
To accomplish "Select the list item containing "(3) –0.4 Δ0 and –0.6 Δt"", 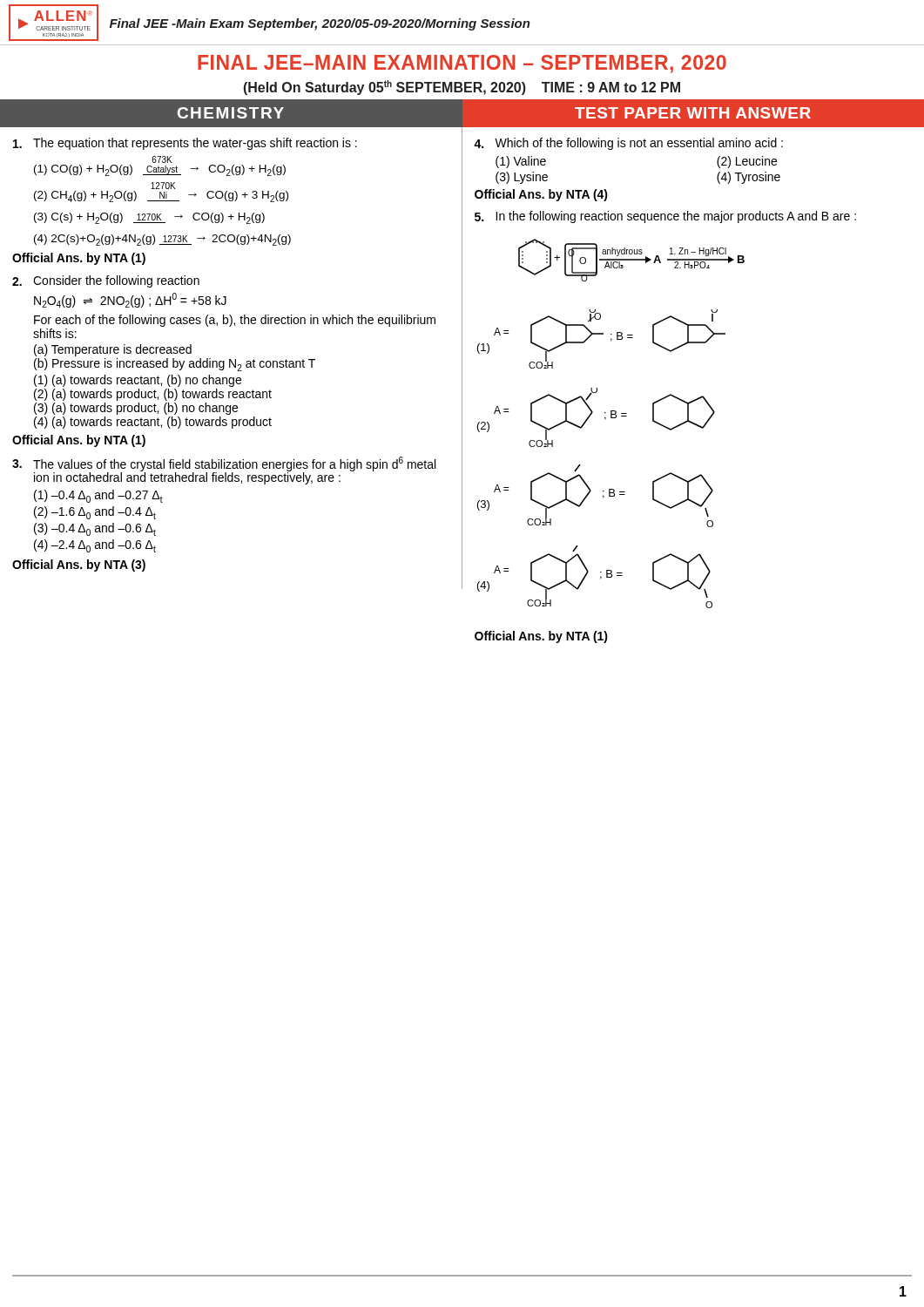I will point(94,529).
